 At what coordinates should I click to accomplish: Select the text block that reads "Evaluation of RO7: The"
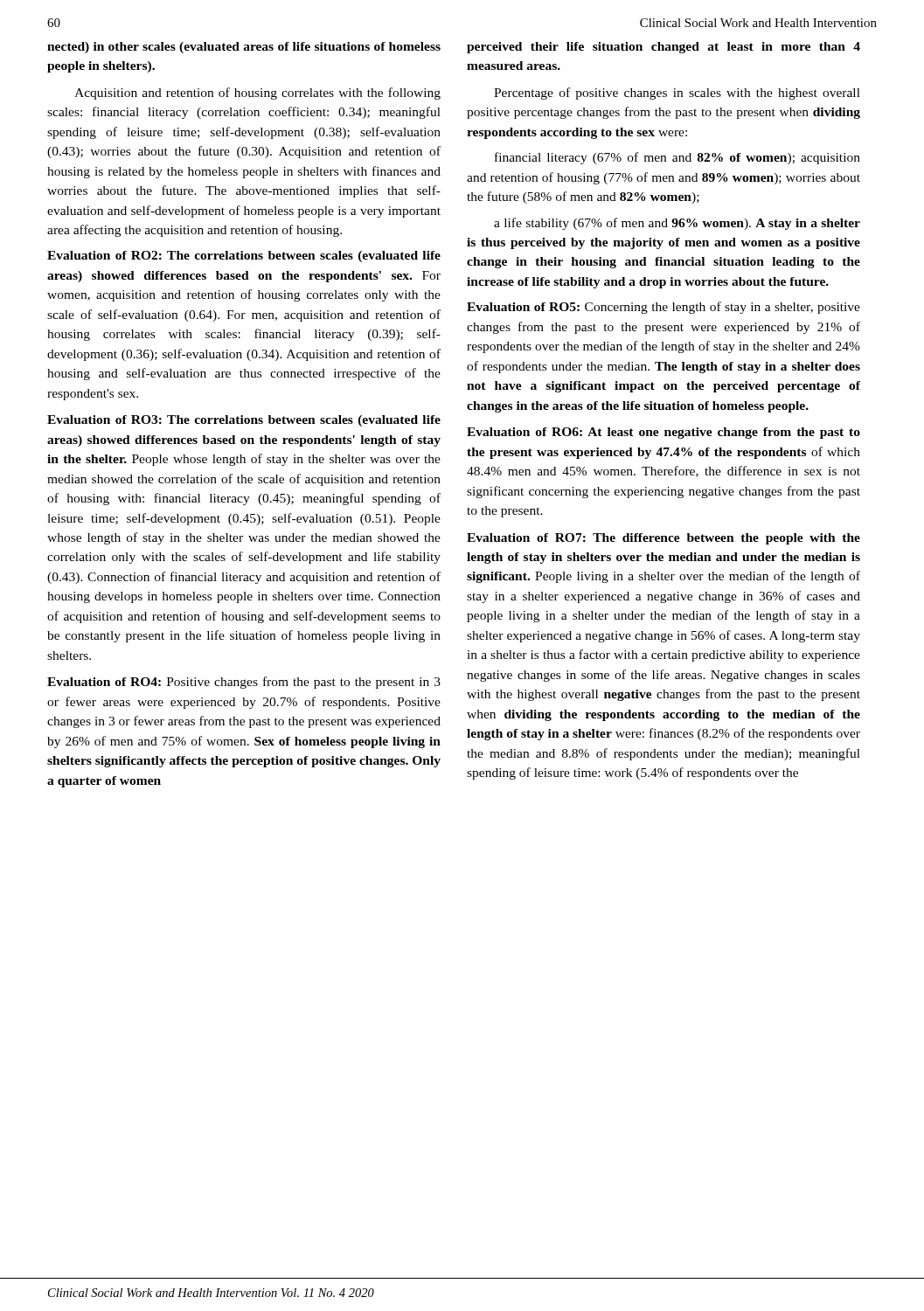pyautogui.click(x=663, y=655)
